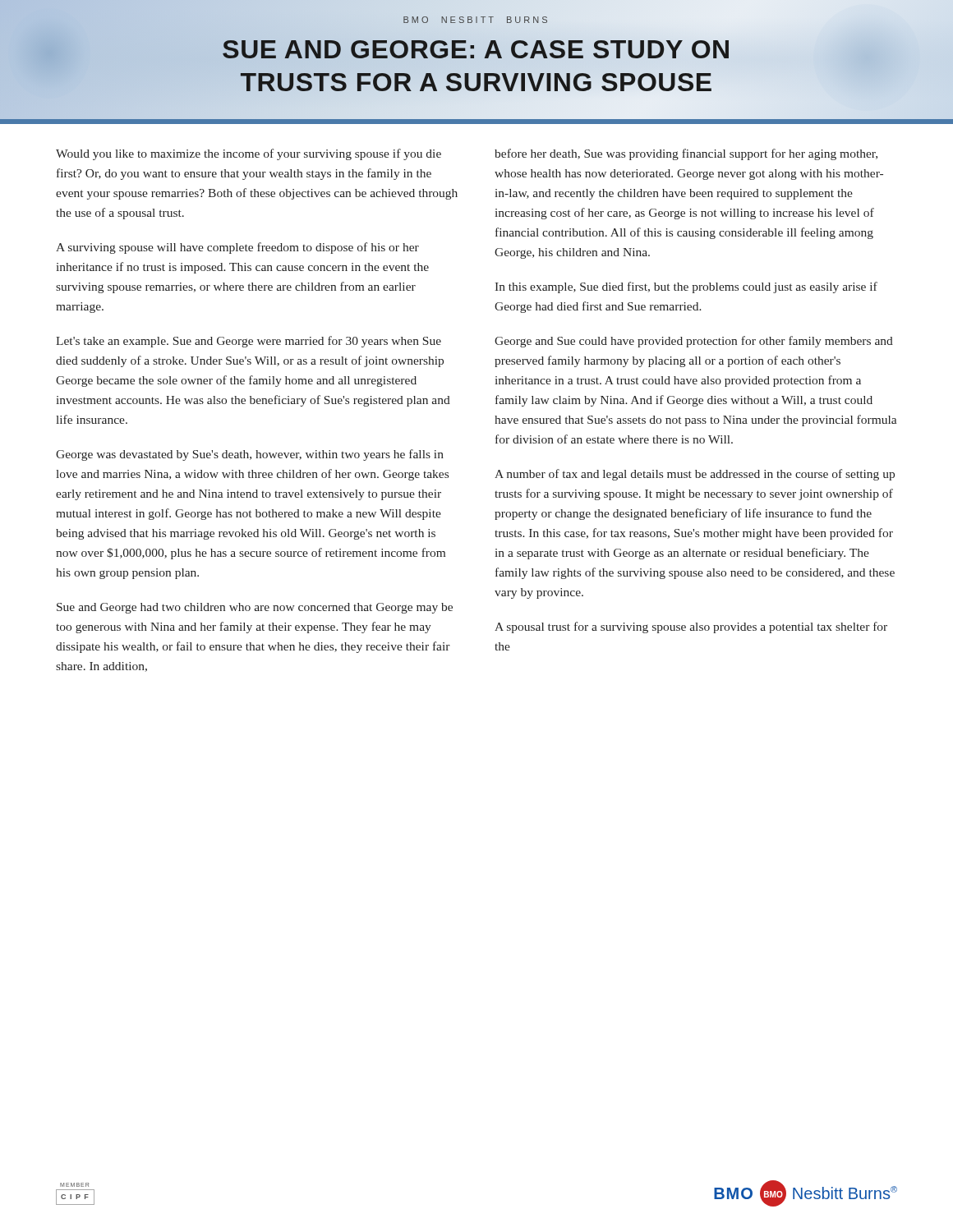The width and height of the screenshot is (953, 1232).
Task: Click on the block starting "Let's take an example. Sue and George were"
Action: point(253,380)
